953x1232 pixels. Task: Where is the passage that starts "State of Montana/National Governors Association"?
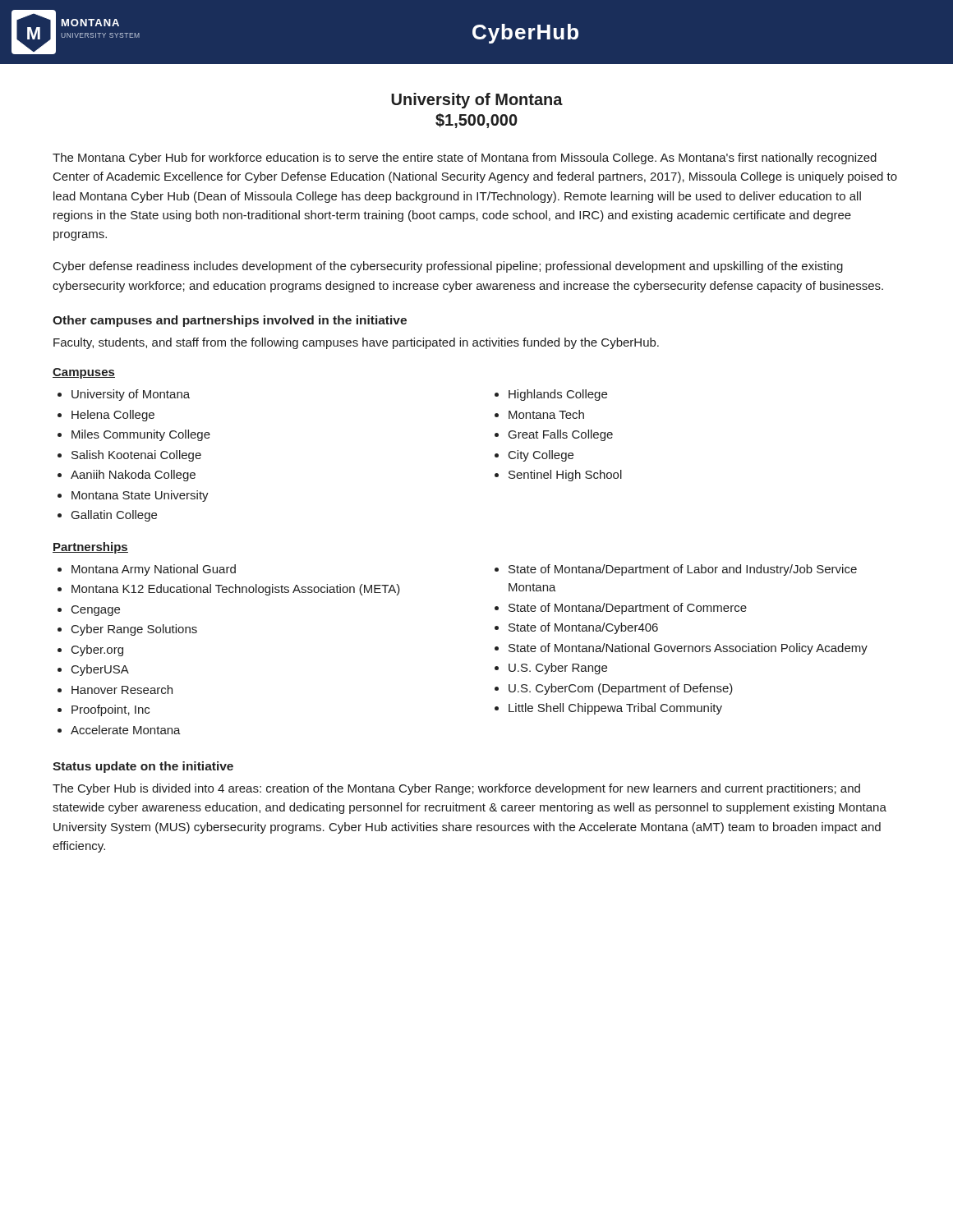point(688,647)
